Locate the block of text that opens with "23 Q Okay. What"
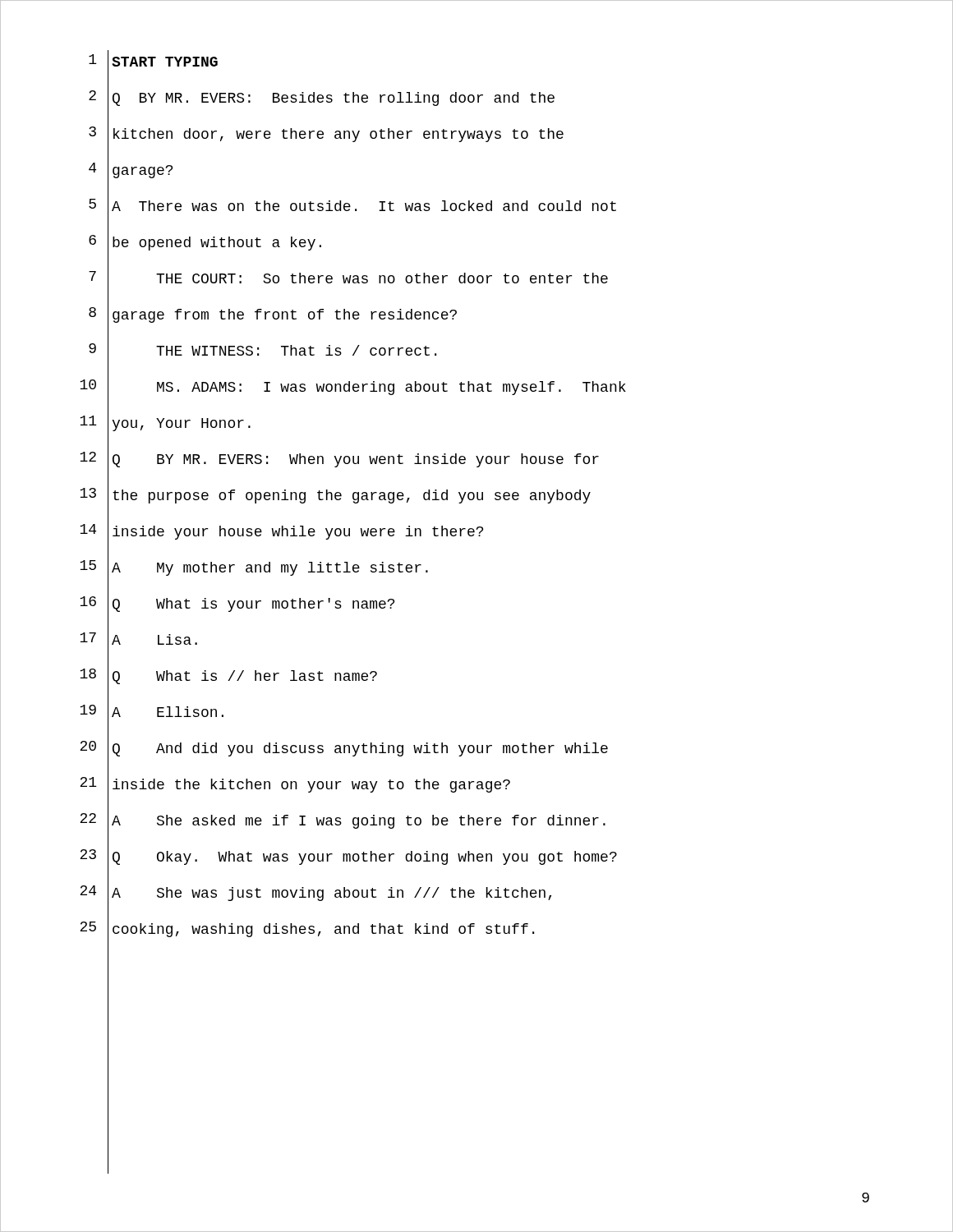Screen dimensions: 1232x953 476,857
